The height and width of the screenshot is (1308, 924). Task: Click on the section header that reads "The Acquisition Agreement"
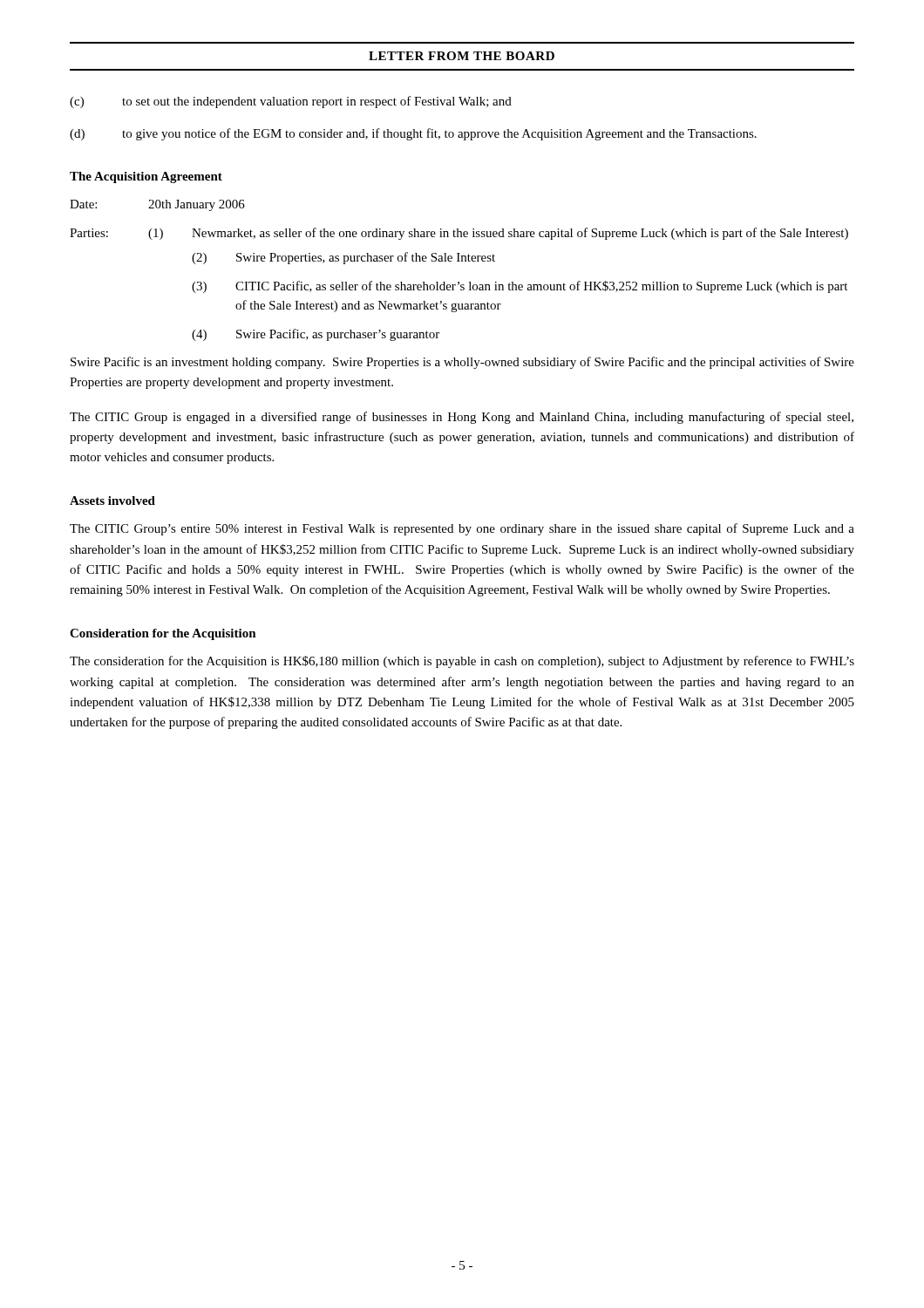pos(146,176)
